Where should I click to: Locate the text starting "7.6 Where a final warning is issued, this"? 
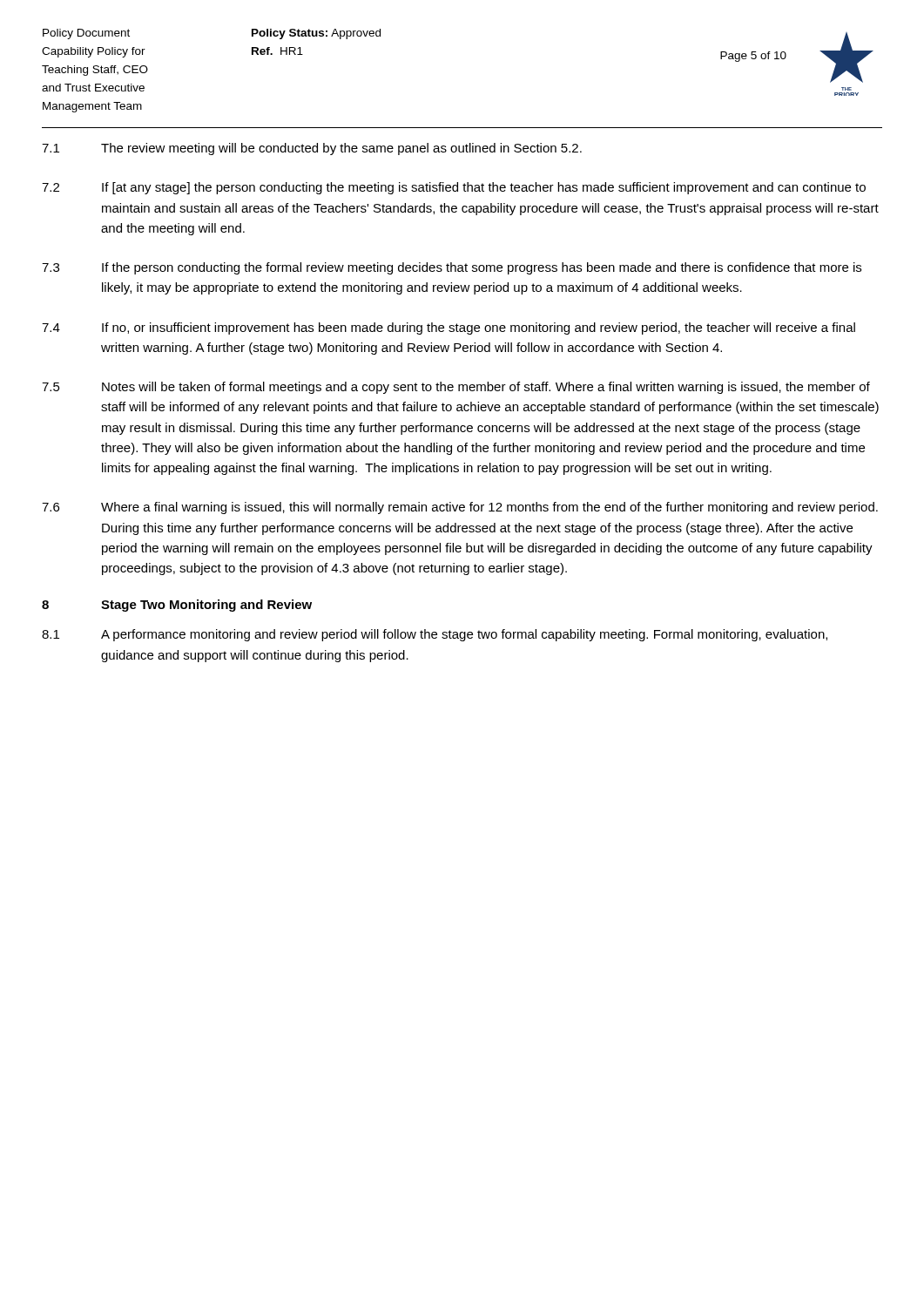point(462,537)
